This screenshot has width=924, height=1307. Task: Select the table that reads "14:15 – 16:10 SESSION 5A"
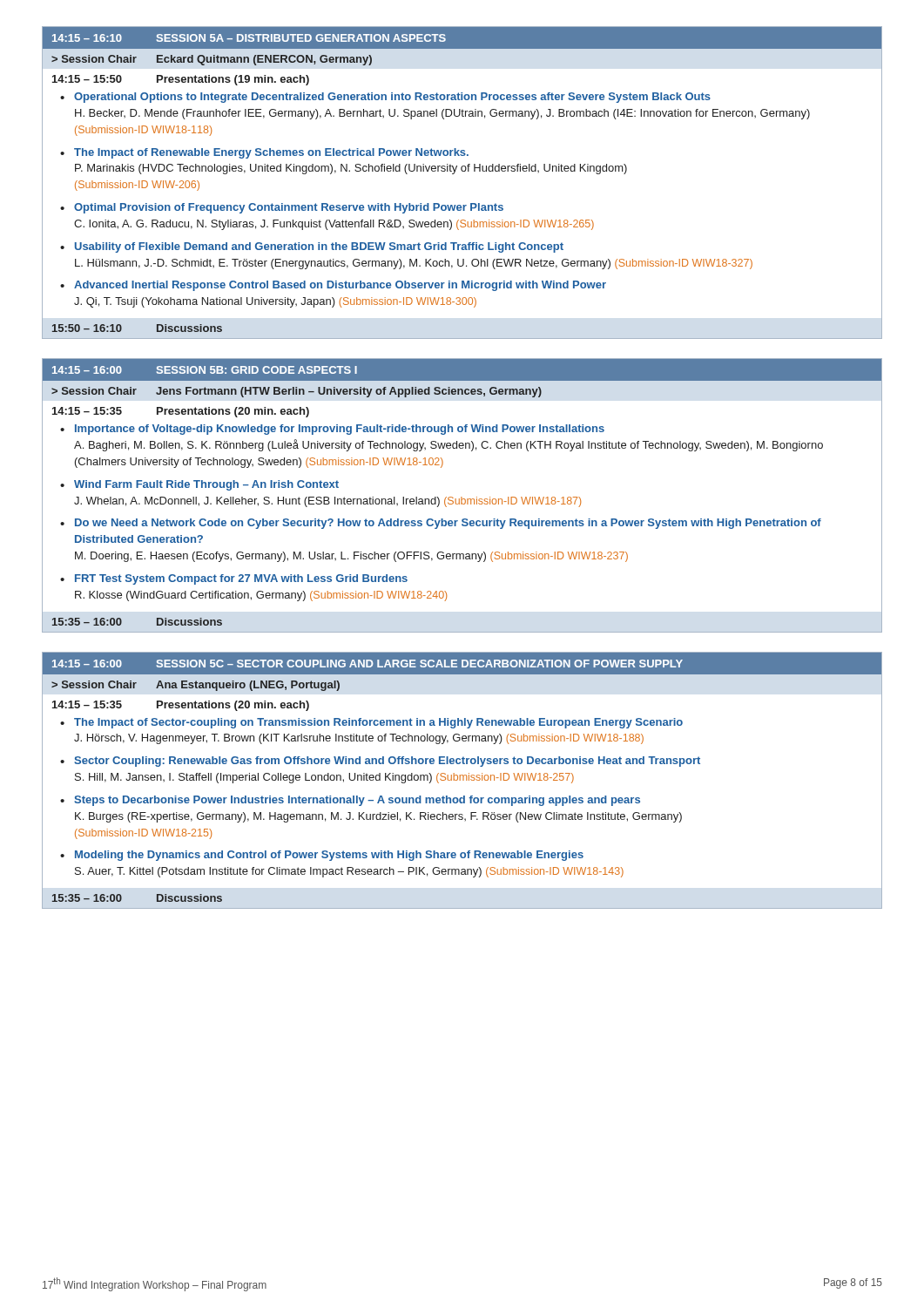click(x=462, y=183)
